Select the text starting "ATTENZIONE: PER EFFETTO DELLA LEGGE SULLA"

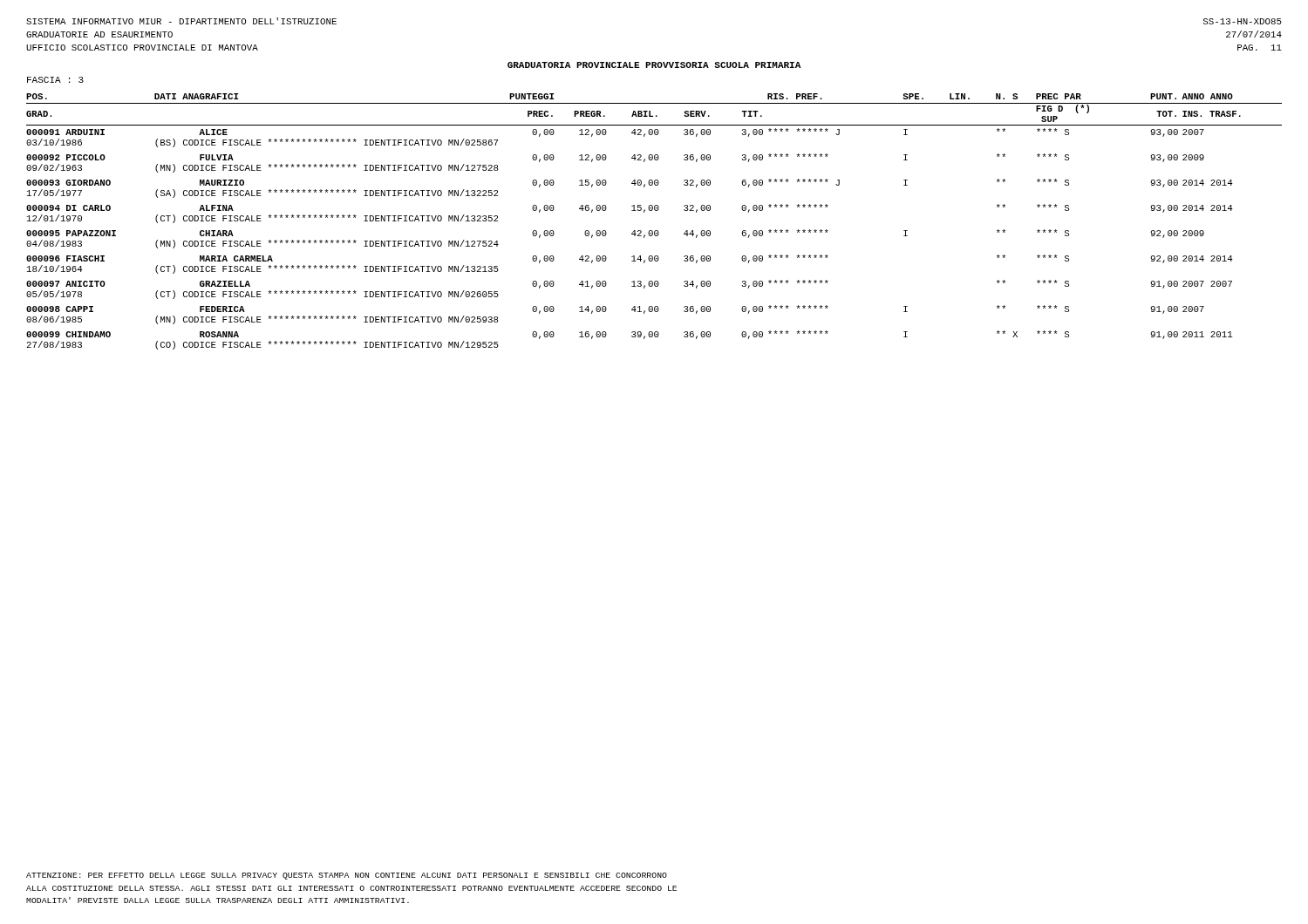(352, 888)
